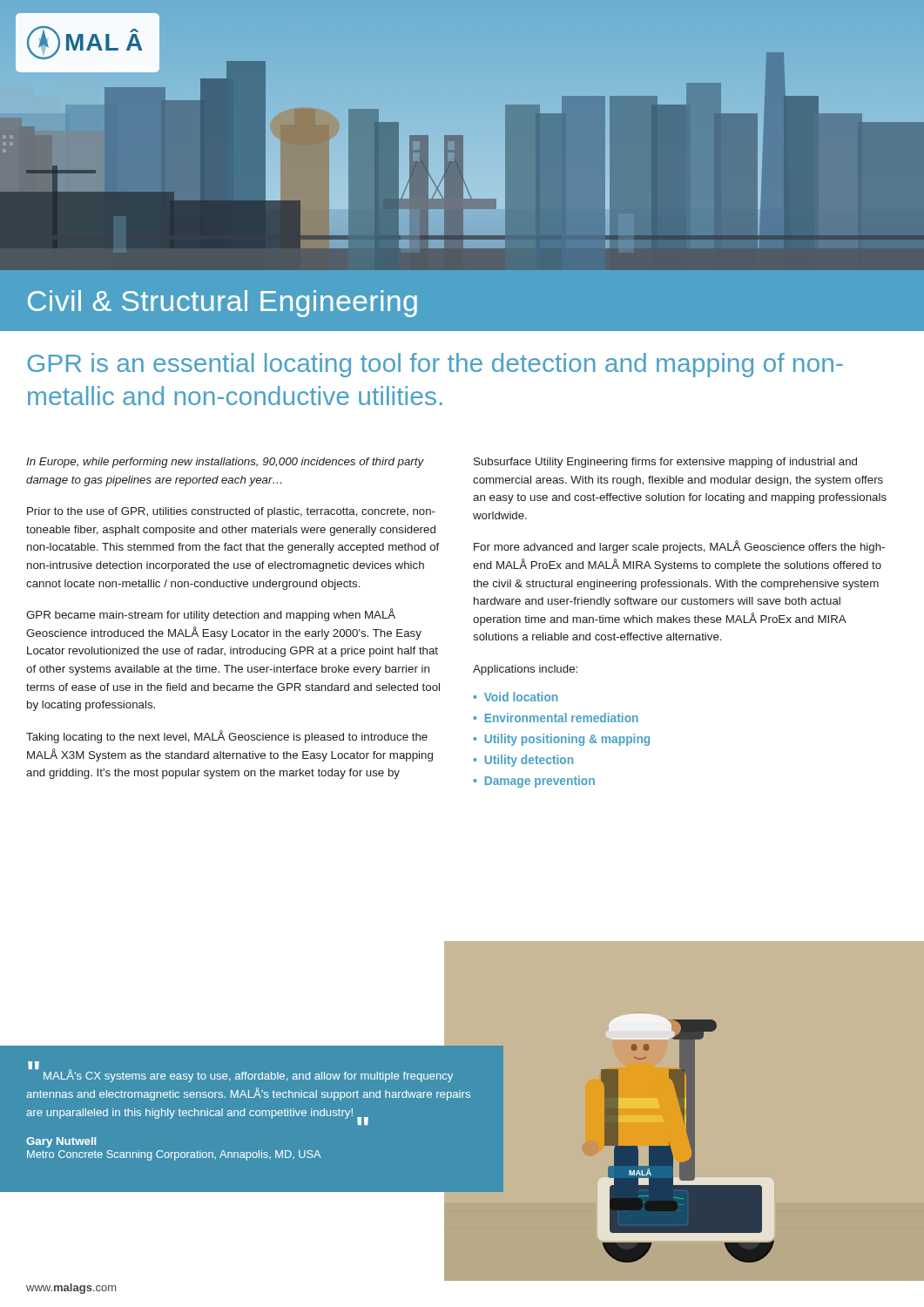Find the block on this page that starts "Prior to the use of GPR, utilities constructed"
Viewport: 924px width, 1307px height.
233,547
